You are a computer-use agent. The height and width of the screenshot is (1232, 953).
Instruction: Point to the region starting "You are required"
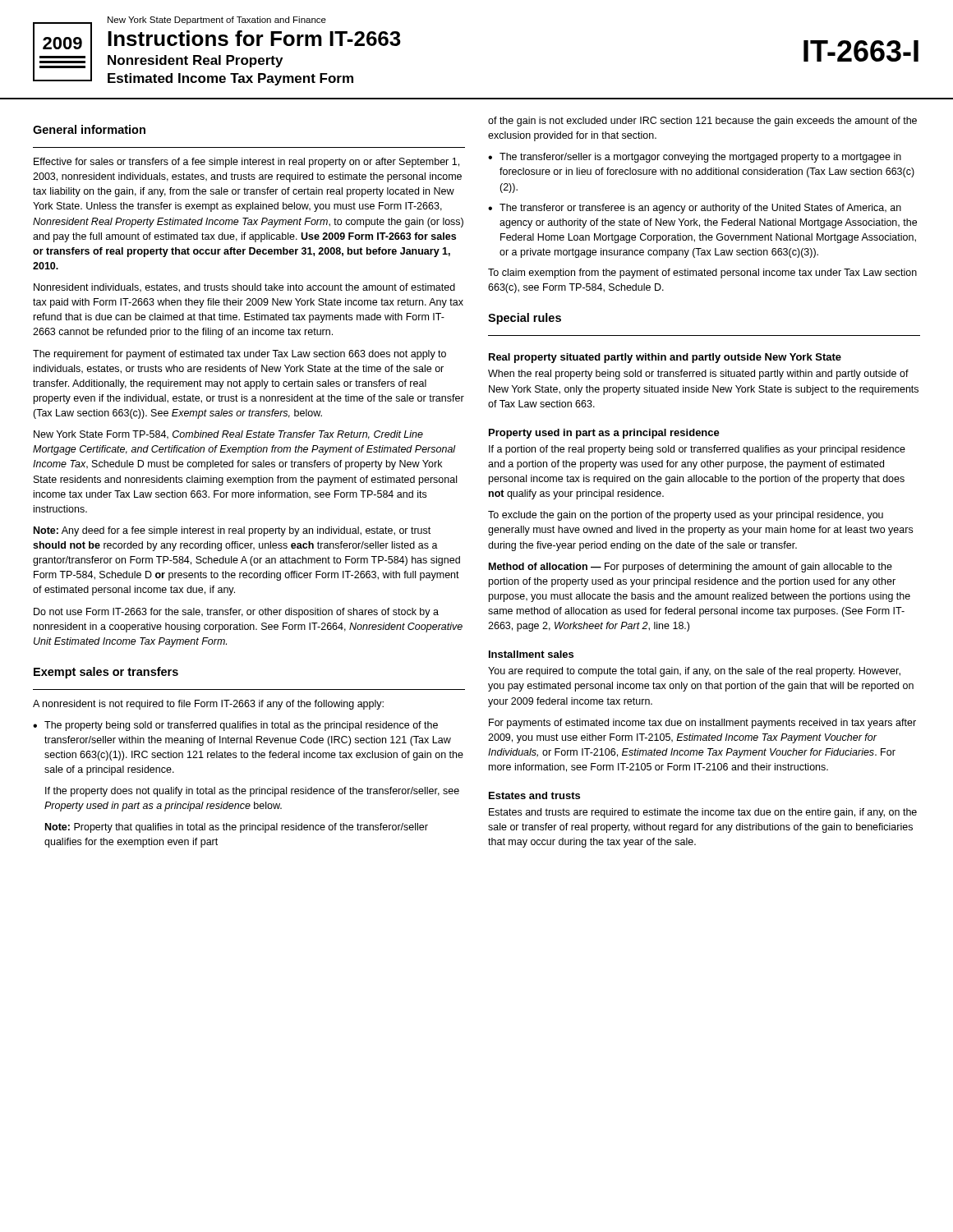pyautogui.click(x=704, y=686)
